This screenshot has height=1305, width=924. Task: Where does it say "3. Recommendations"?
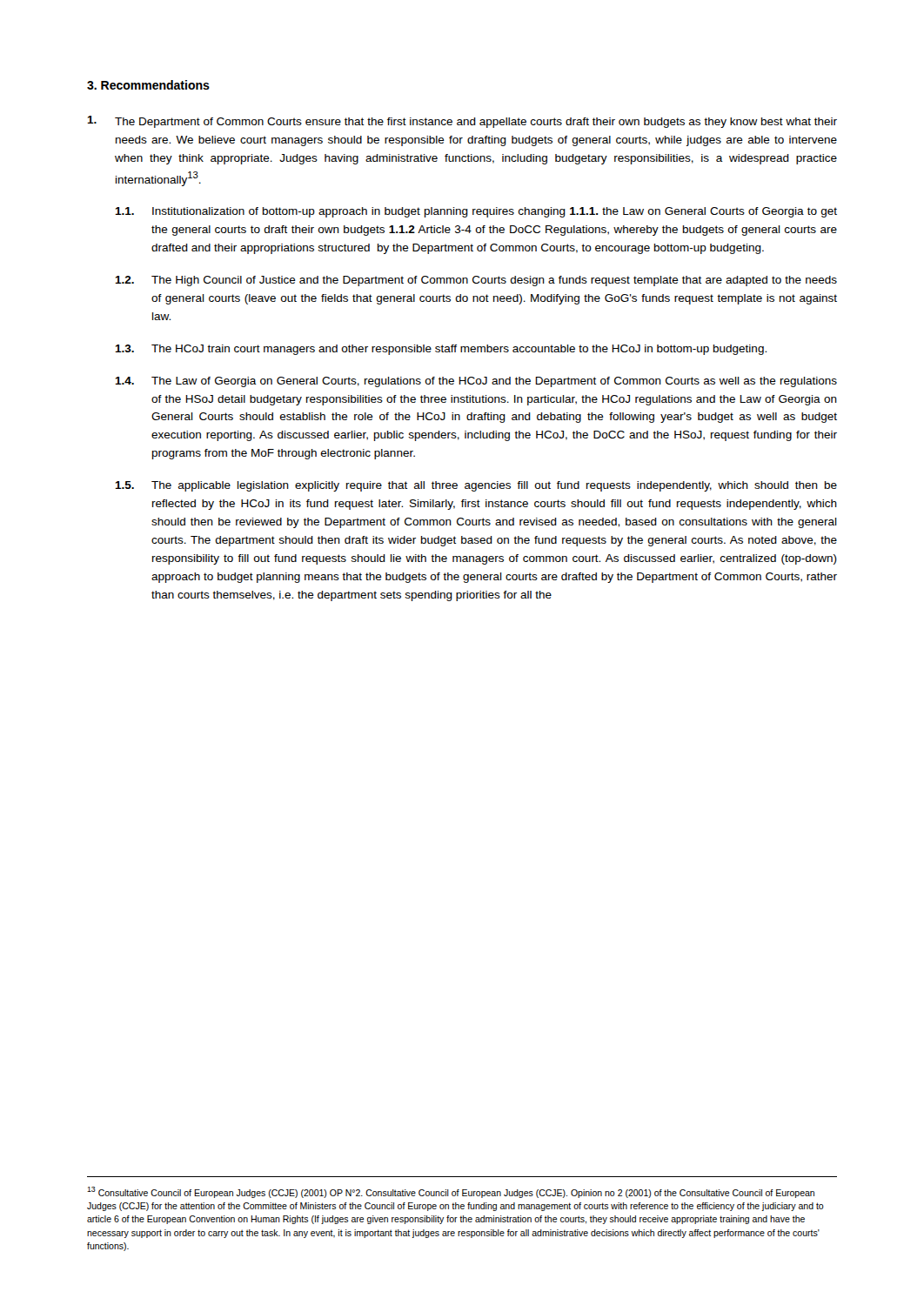click(148, 85)
